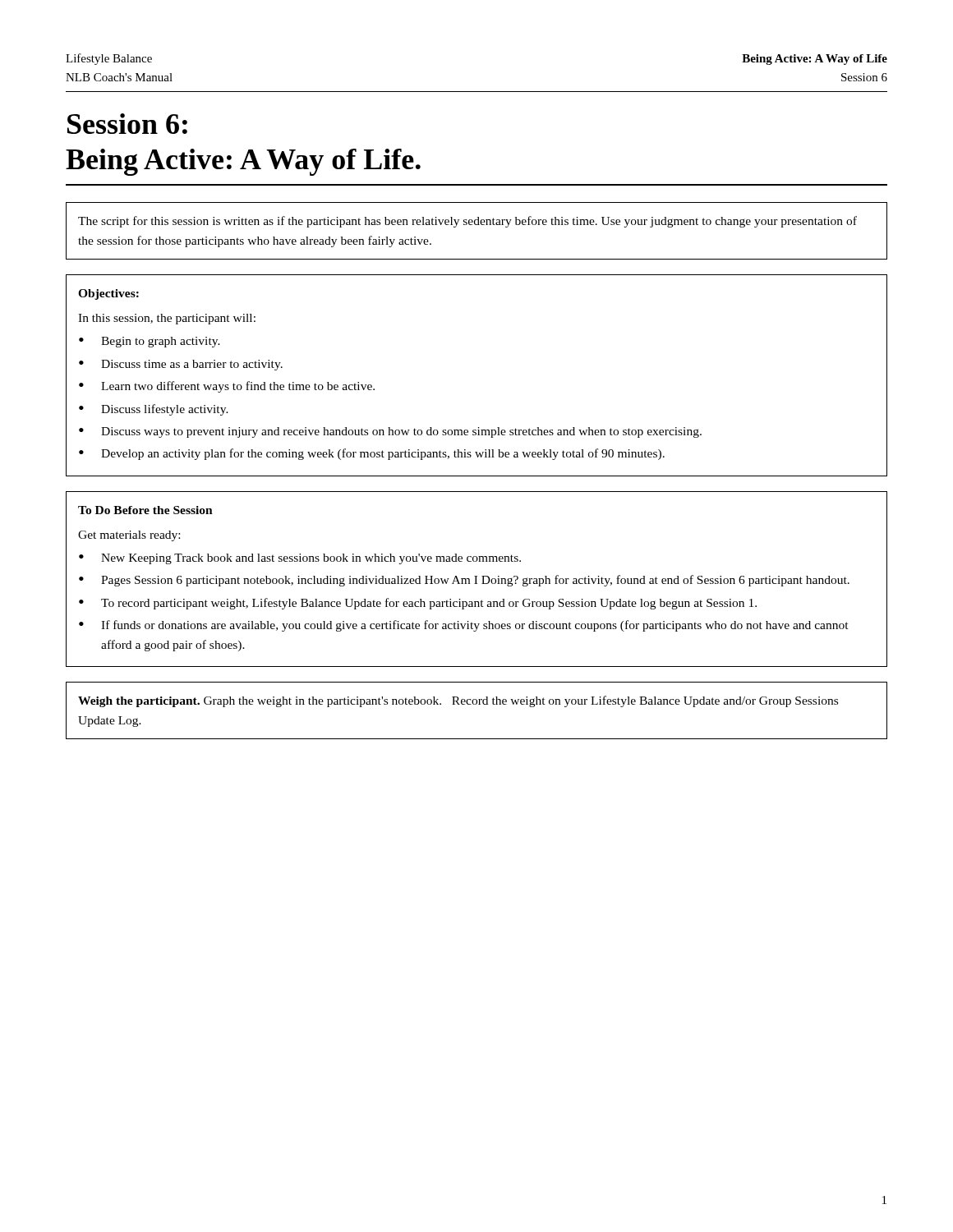Navigate to the text starting "•Discuss ways to"
Image resolution: width=953 pixels, height=1232 pixels.
click(x=476, y=431)
